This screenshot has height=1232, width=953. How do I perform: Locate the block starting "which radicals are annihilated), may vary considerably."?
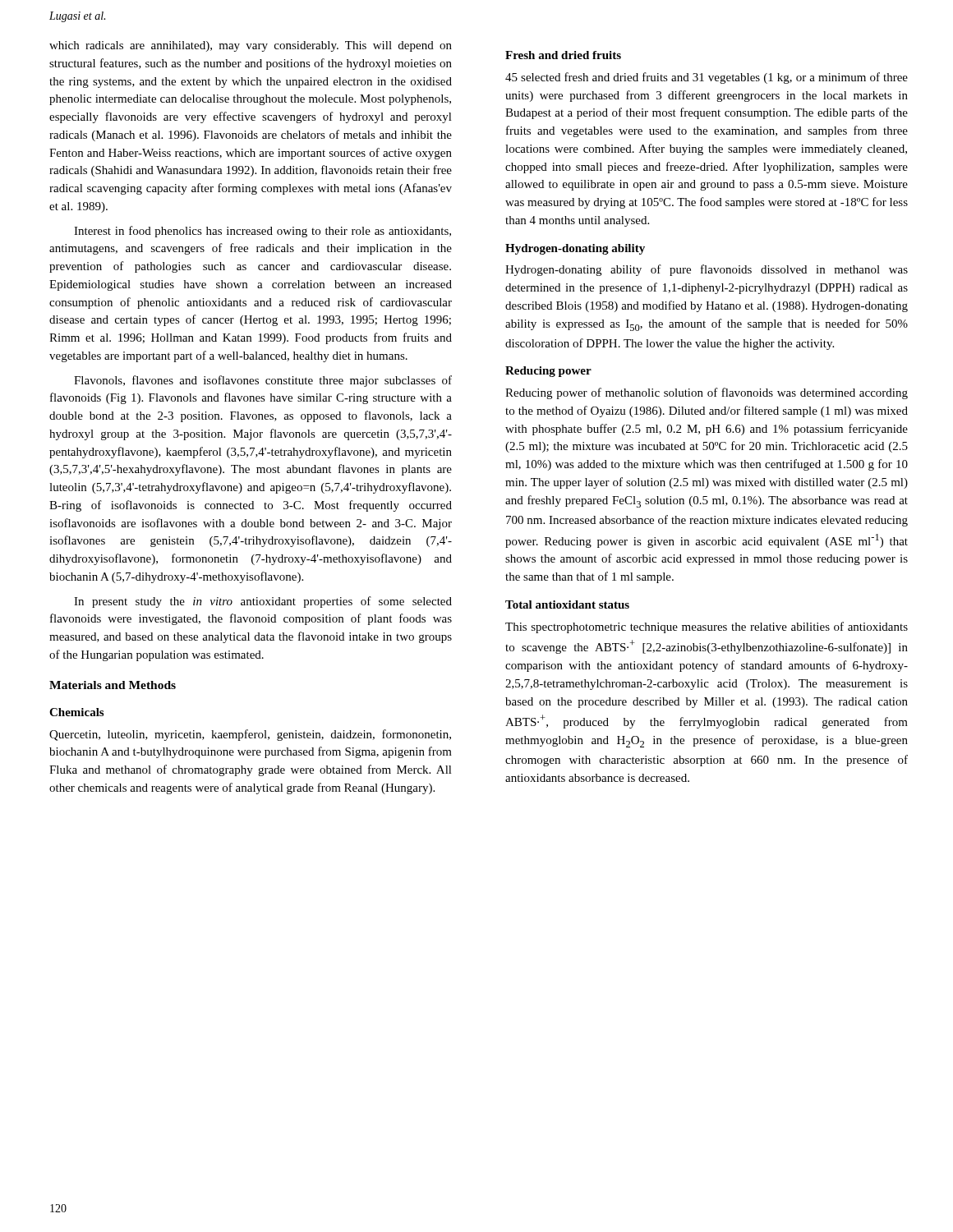pos(251,126)
